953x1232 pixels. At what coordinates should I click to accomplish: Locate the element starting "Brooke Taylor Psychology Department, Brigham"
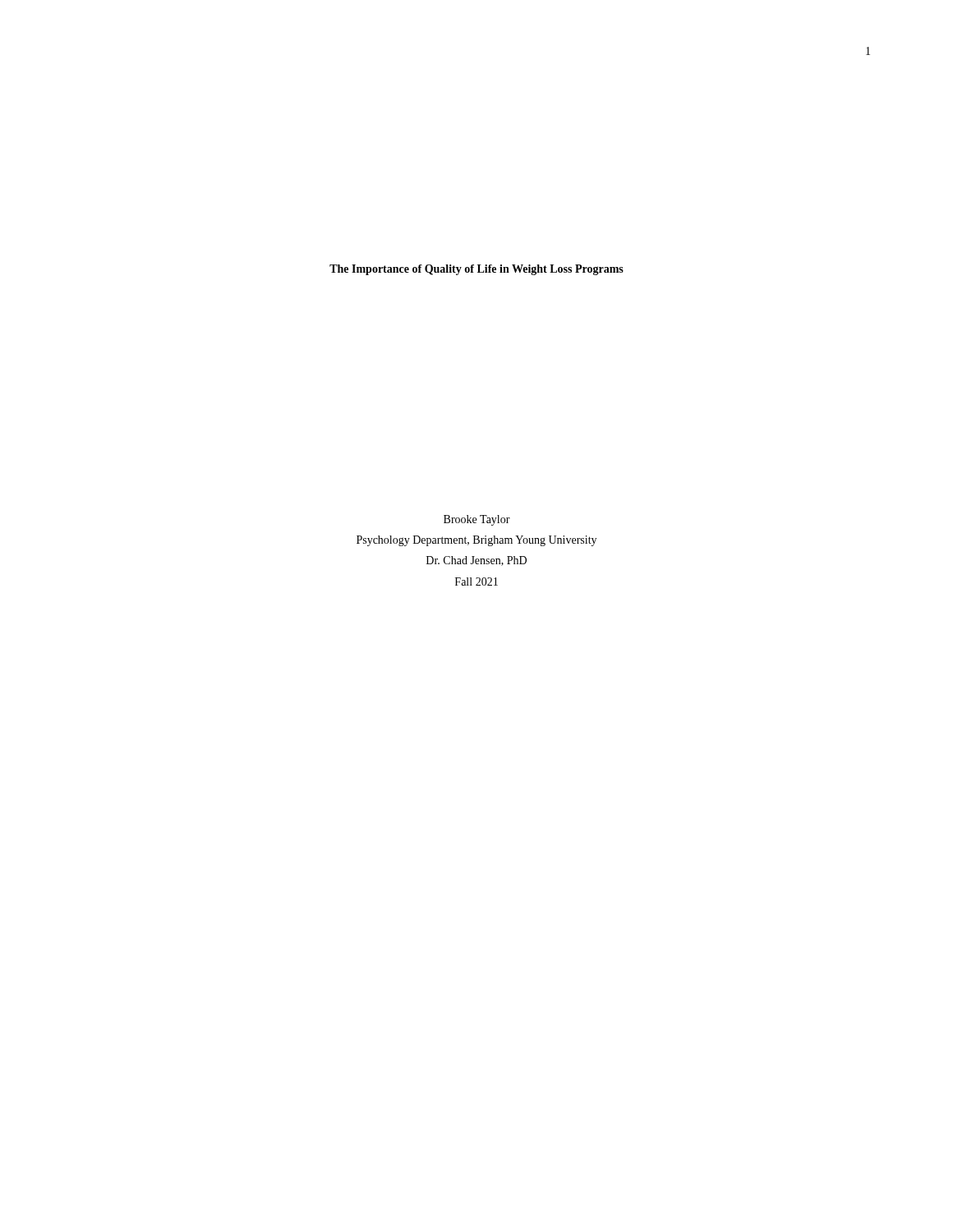476,551
